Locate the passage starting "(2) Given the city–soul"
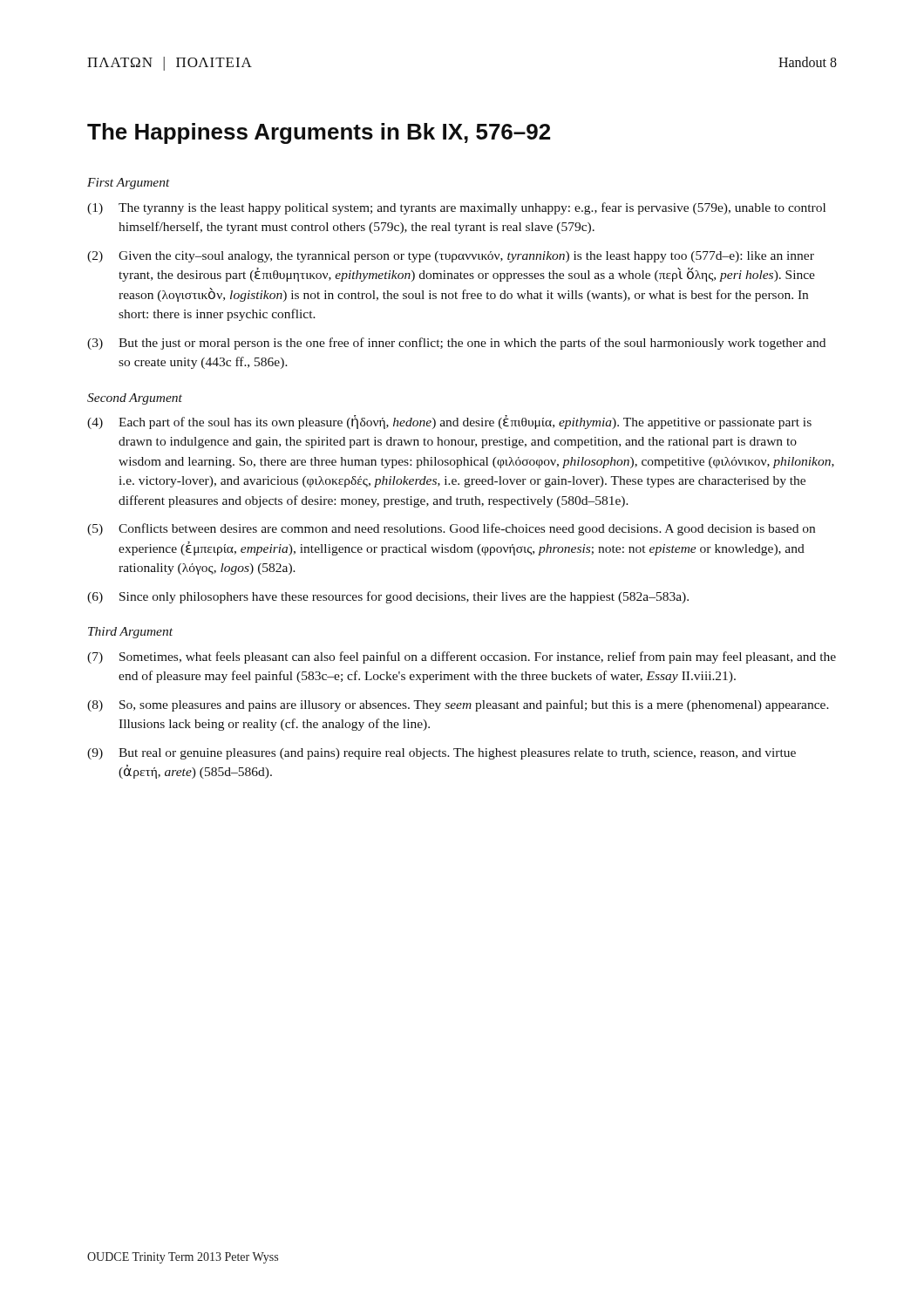Viewport: 924px width, 1308px height. tap(462, 285)
